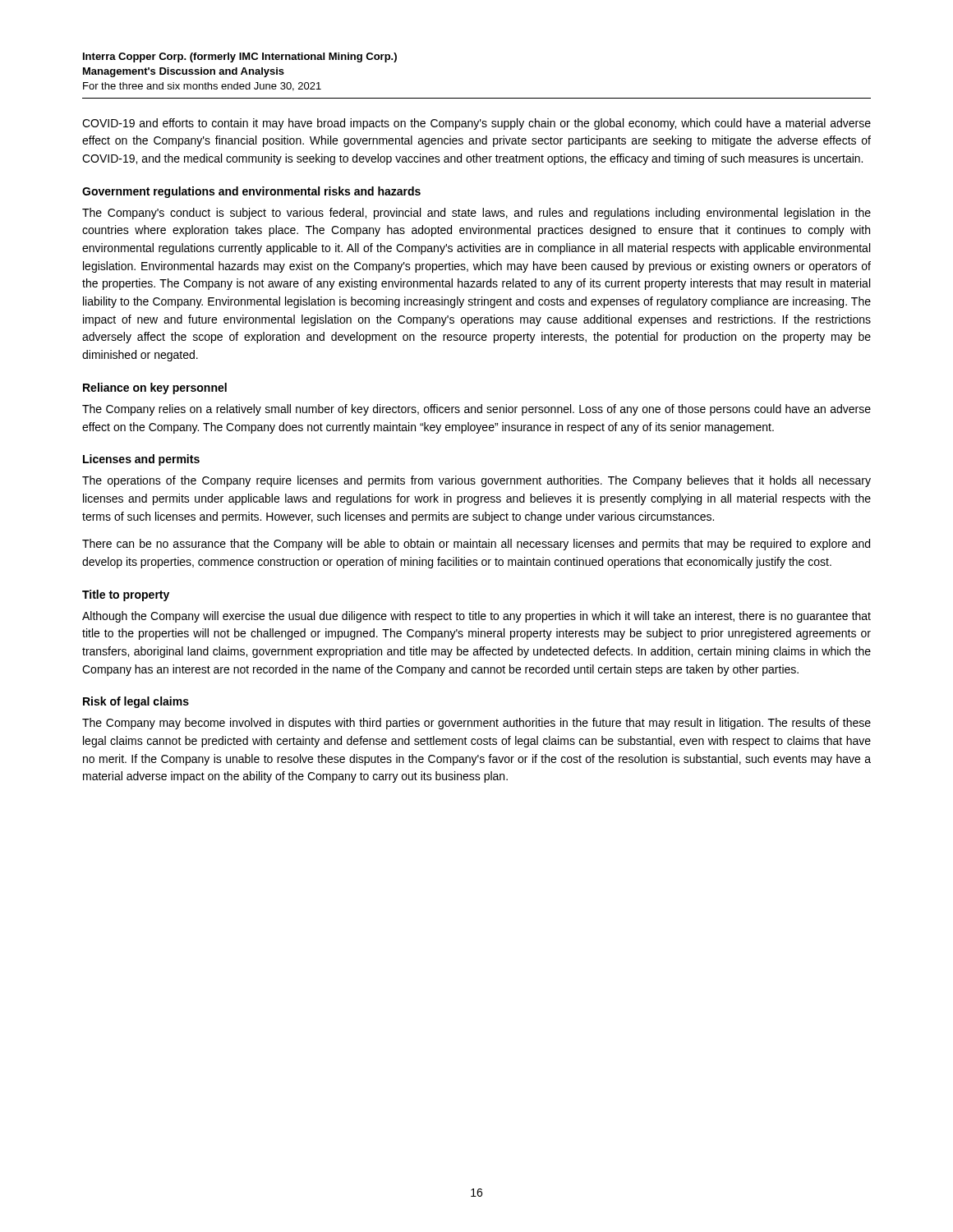Navigate to the region starting "Although the Company will exercise the usual"
Image resolution: width=953 pixels, height=1232 pixels.
[476, 642]
